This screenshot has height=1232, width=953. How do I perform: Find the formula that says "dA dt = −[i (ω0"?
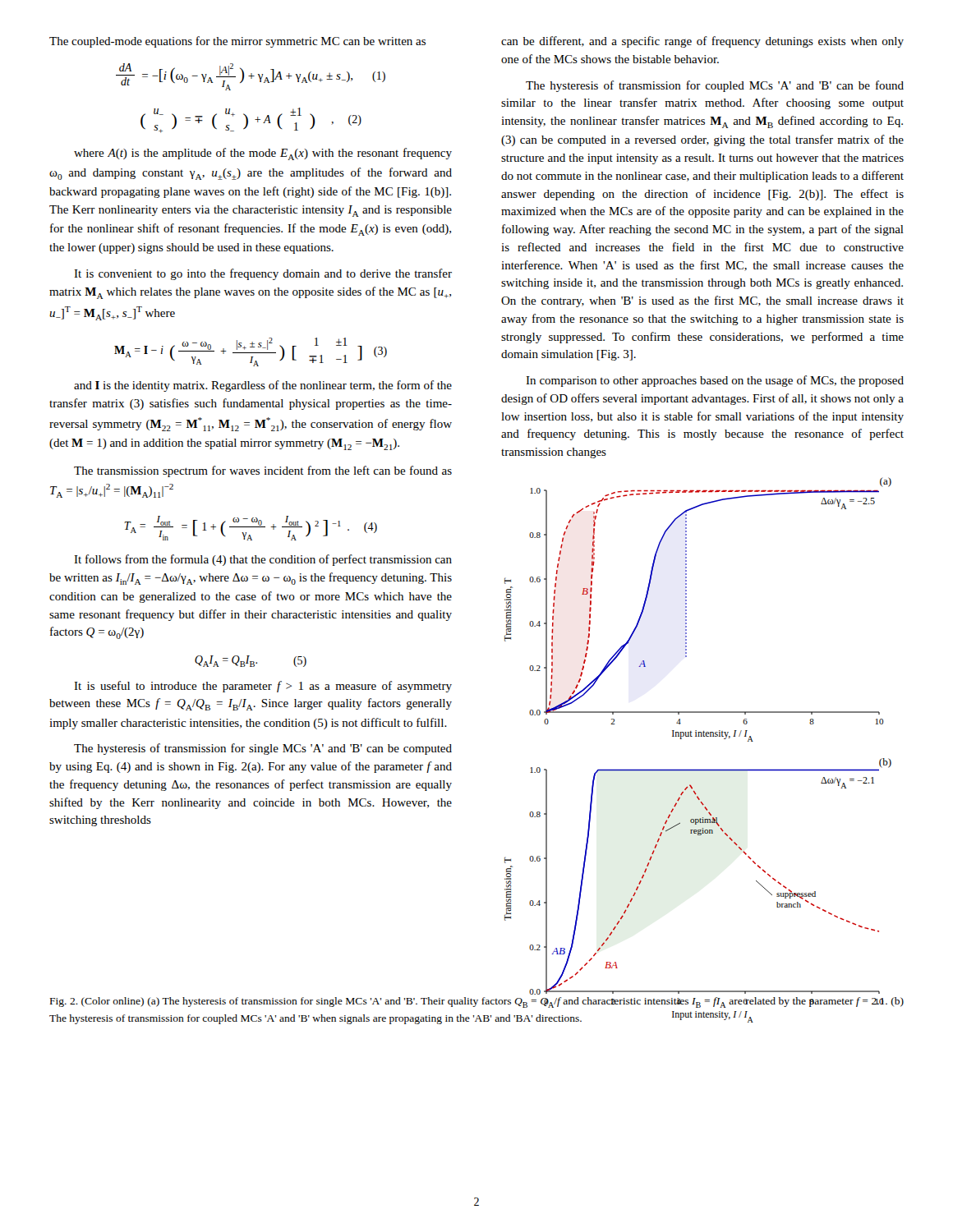(251, 77)
